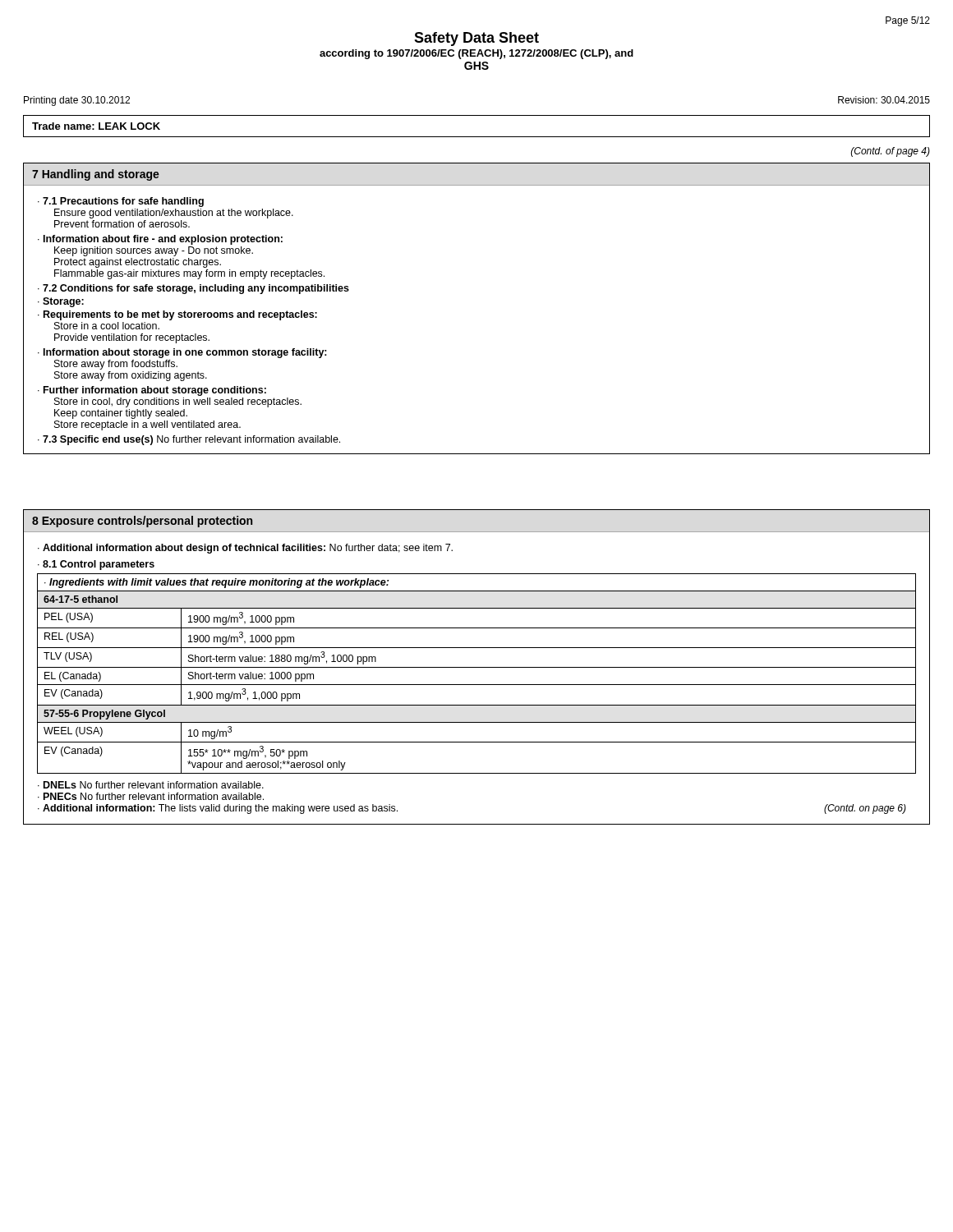Screen dimensions: 1232x953
Task: Locate the text "Printing date 30.10.2012"
Action: pos(77,100)
